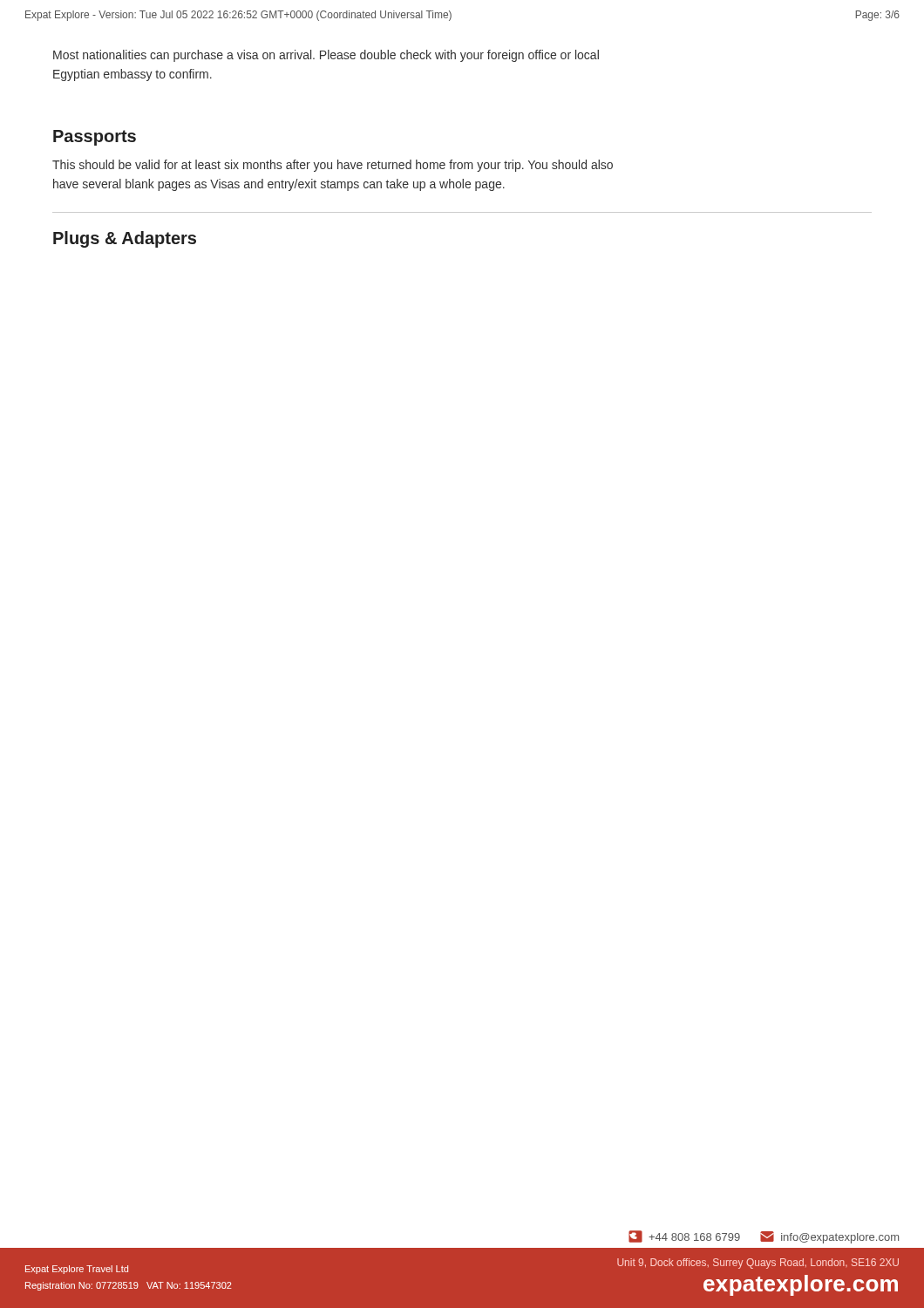Navigate to the block starting "This should be valid"
Image resolution: width=924 pixels, height=1308 pixels.
pos(333,174)
